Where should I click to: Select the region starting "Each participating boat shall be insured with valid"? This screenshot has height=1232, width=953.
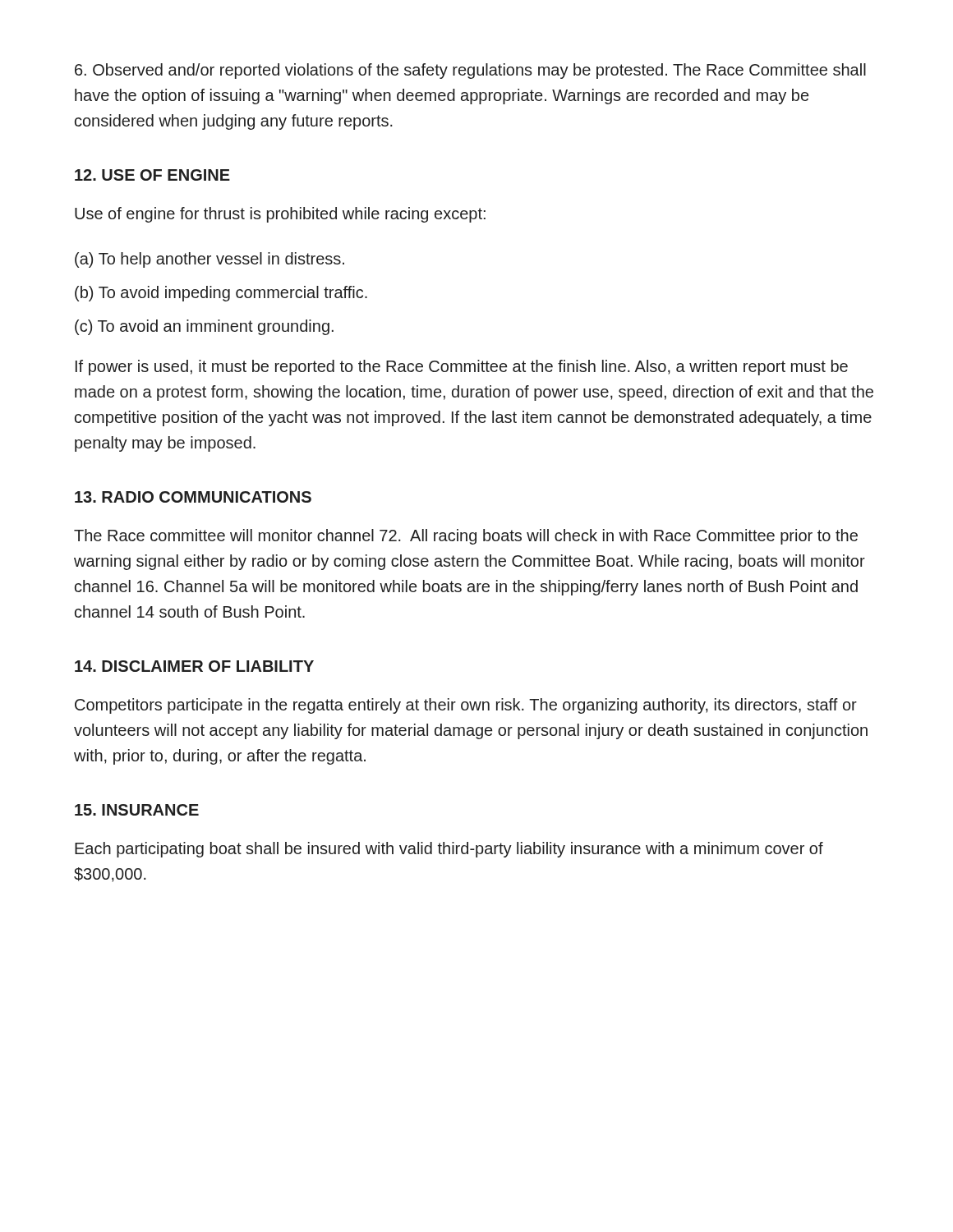click(448, 861)
